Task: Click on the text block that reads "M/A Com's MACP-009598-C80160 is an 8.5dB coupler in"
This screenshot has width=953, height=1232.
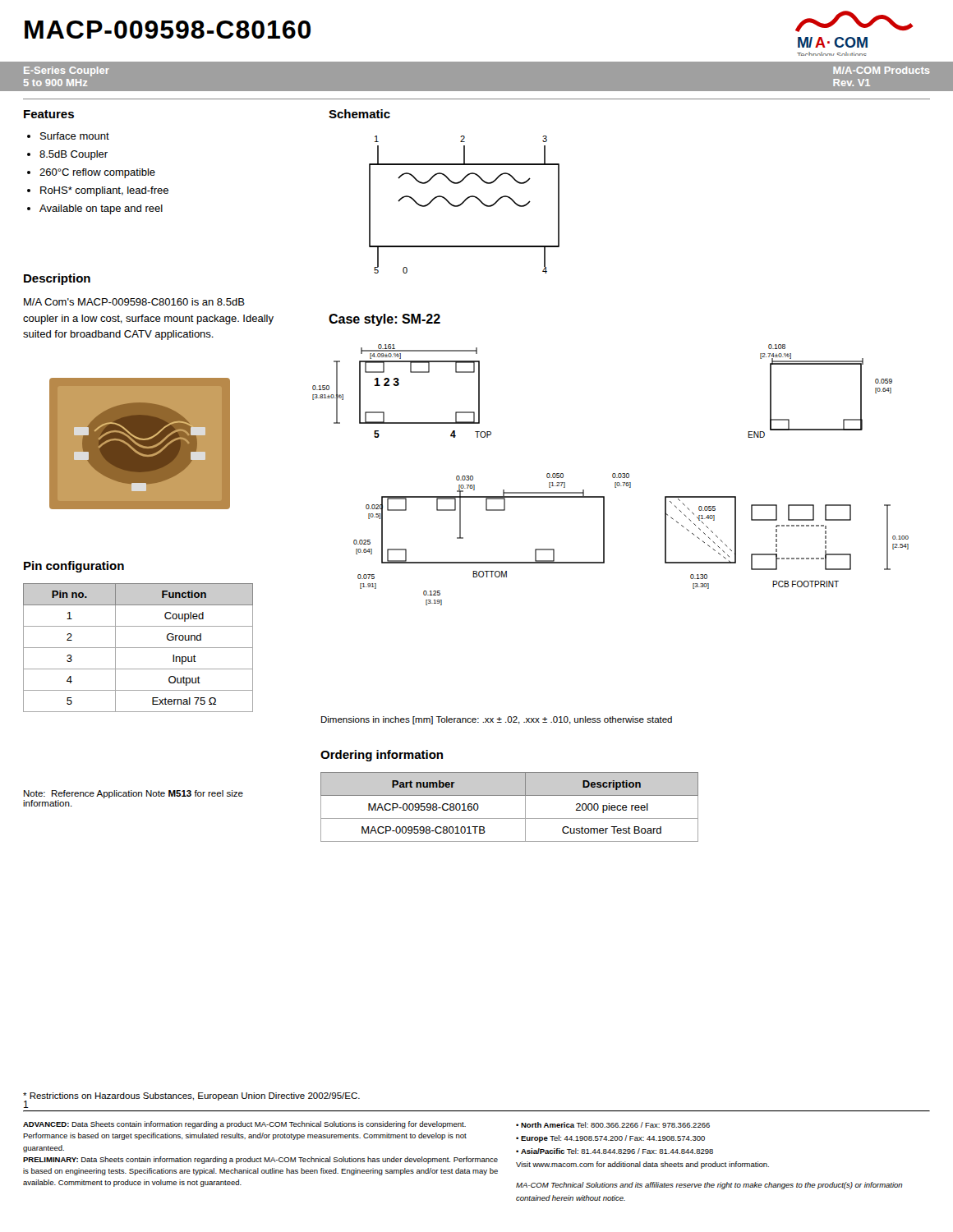Action: [148, 318]
